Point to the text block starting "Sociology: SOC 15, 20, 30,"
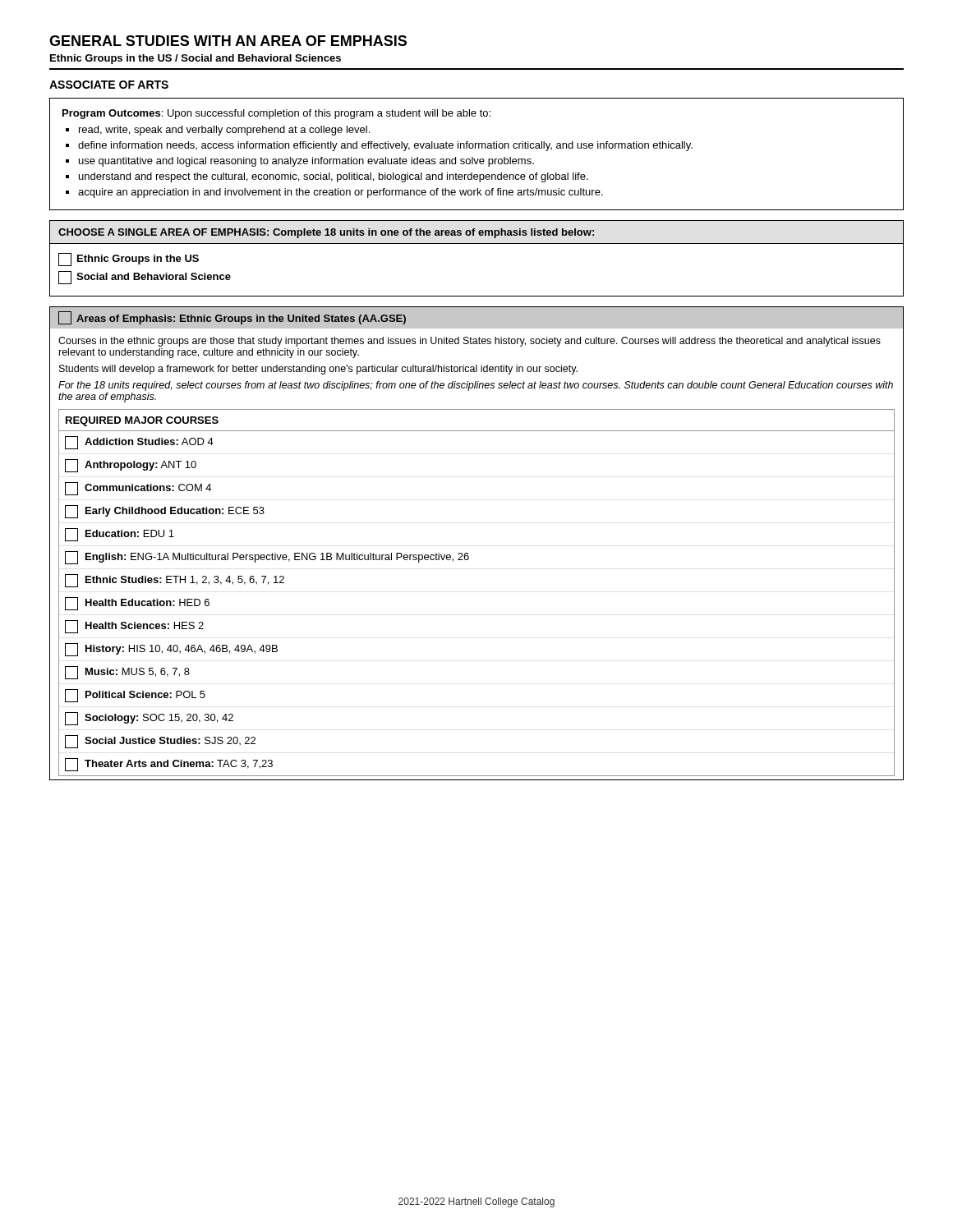 (x=149, y=718)
